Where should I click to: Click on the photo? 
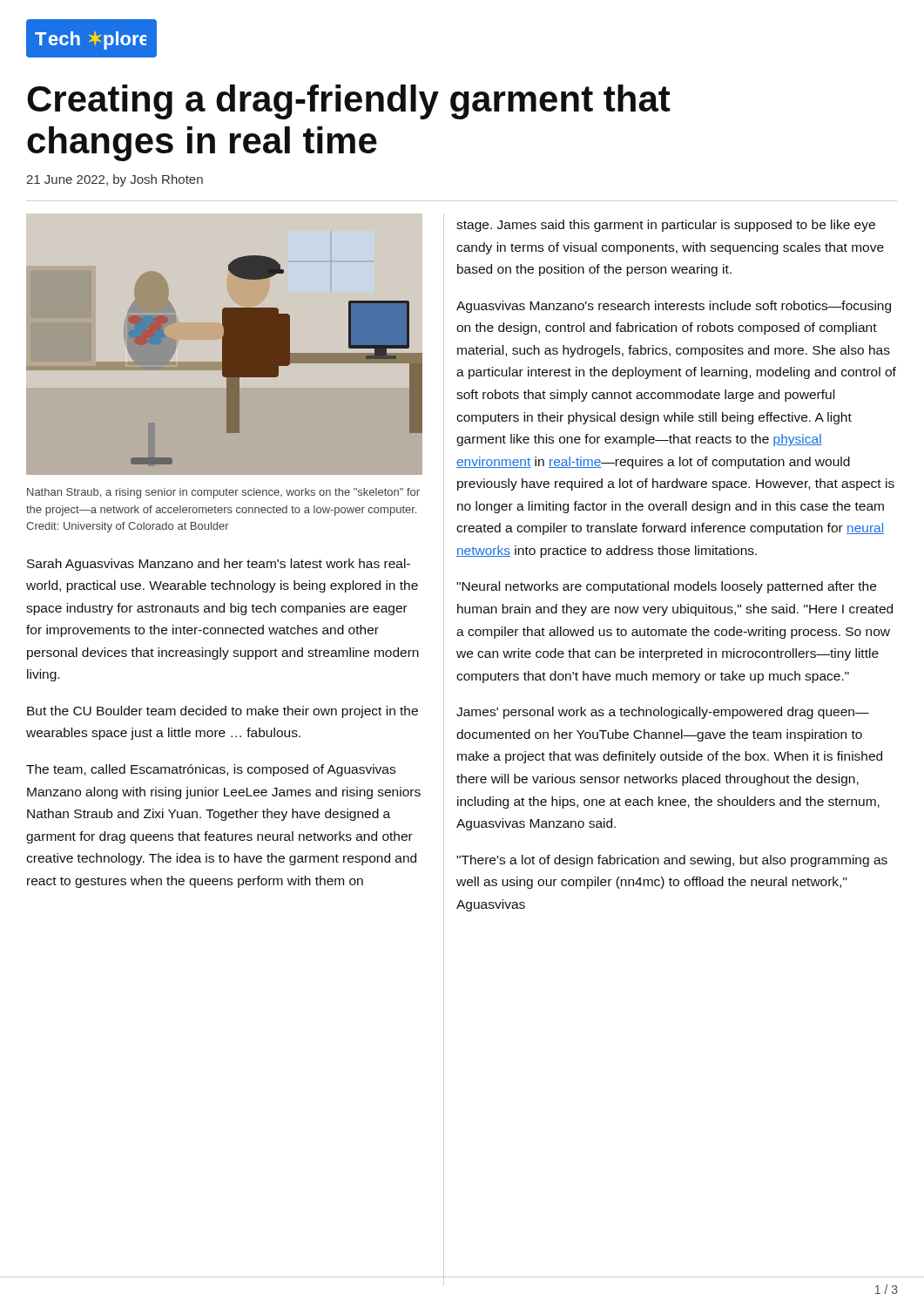click(226, 344)
